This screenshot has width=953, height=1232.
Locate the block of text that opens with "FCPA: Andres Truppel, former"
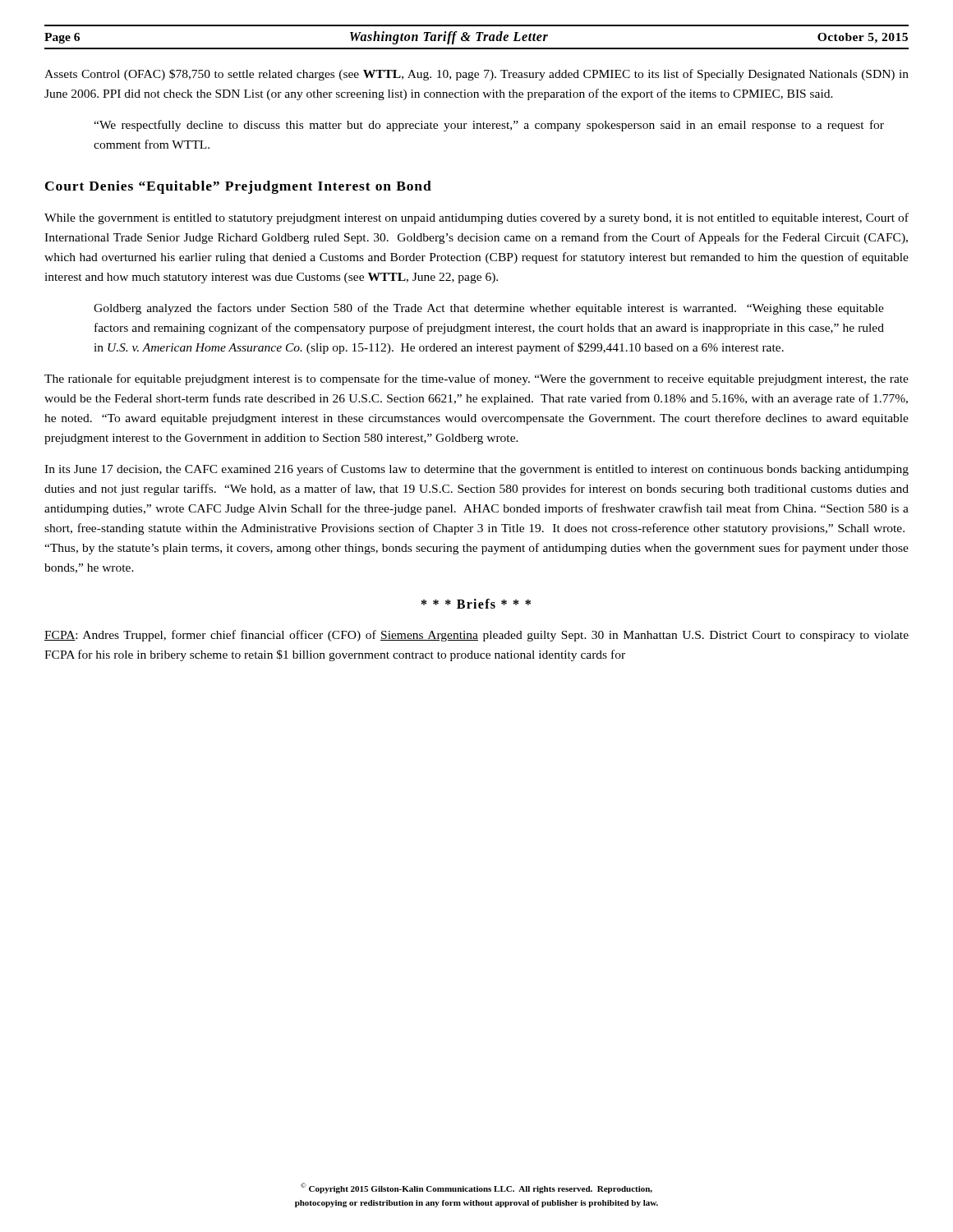pyautogui.click(x=476, y=645)
